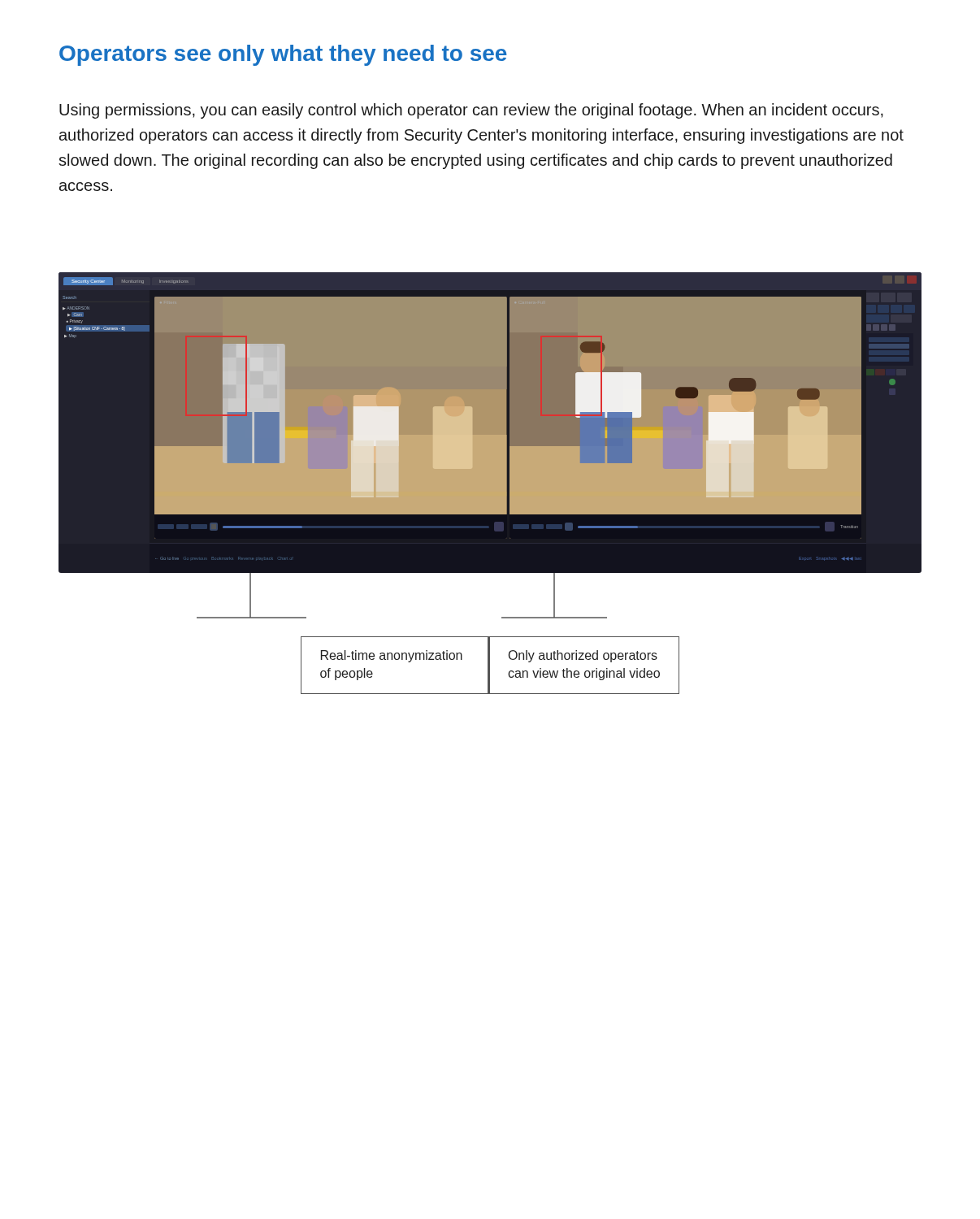This screenshot has height=1219, width=980.
Task: Find the title that says "Operators see only what they need to"
Action: [283, 53]
